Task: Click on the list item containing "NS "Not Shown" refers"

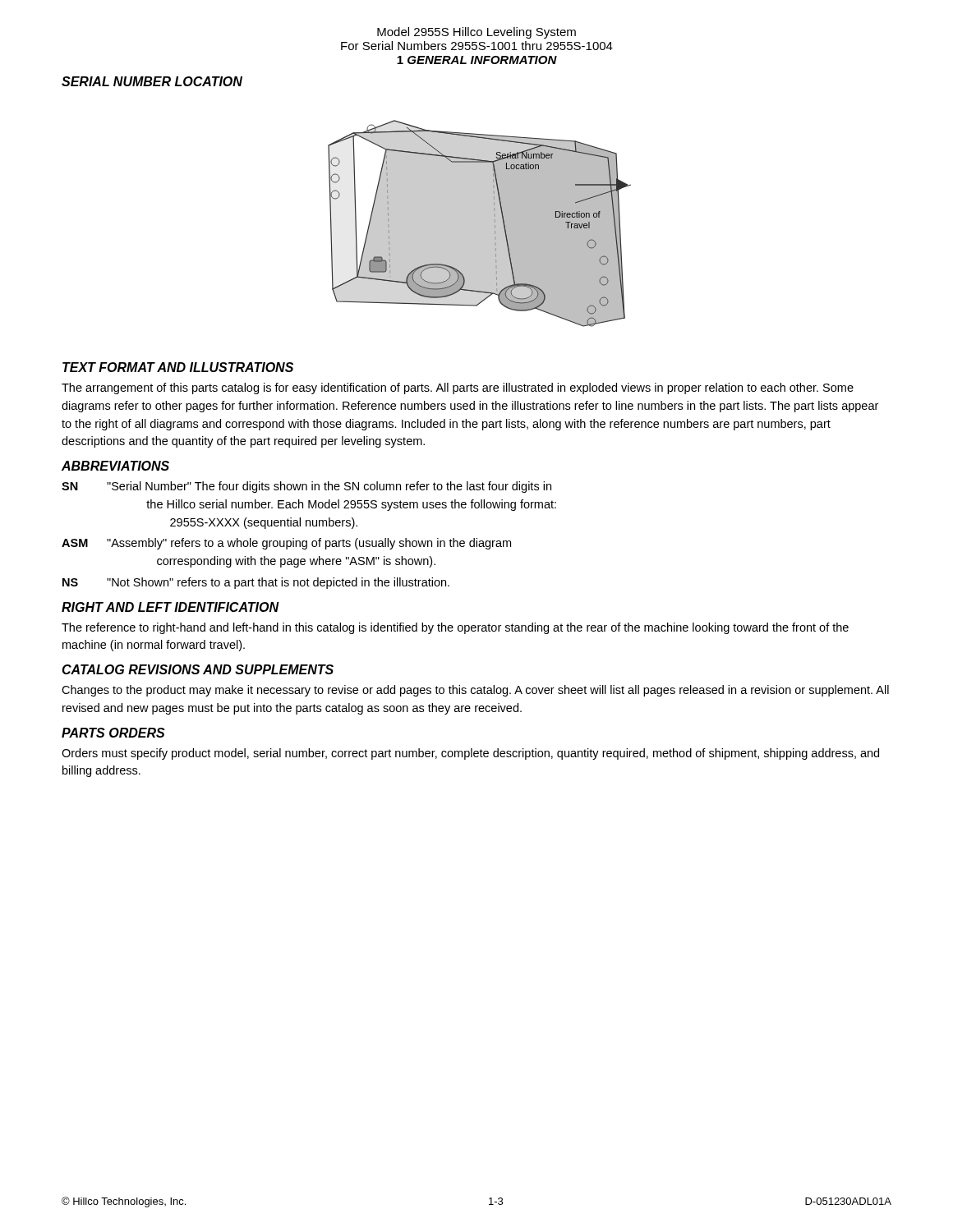Action: tap(256, 583)
